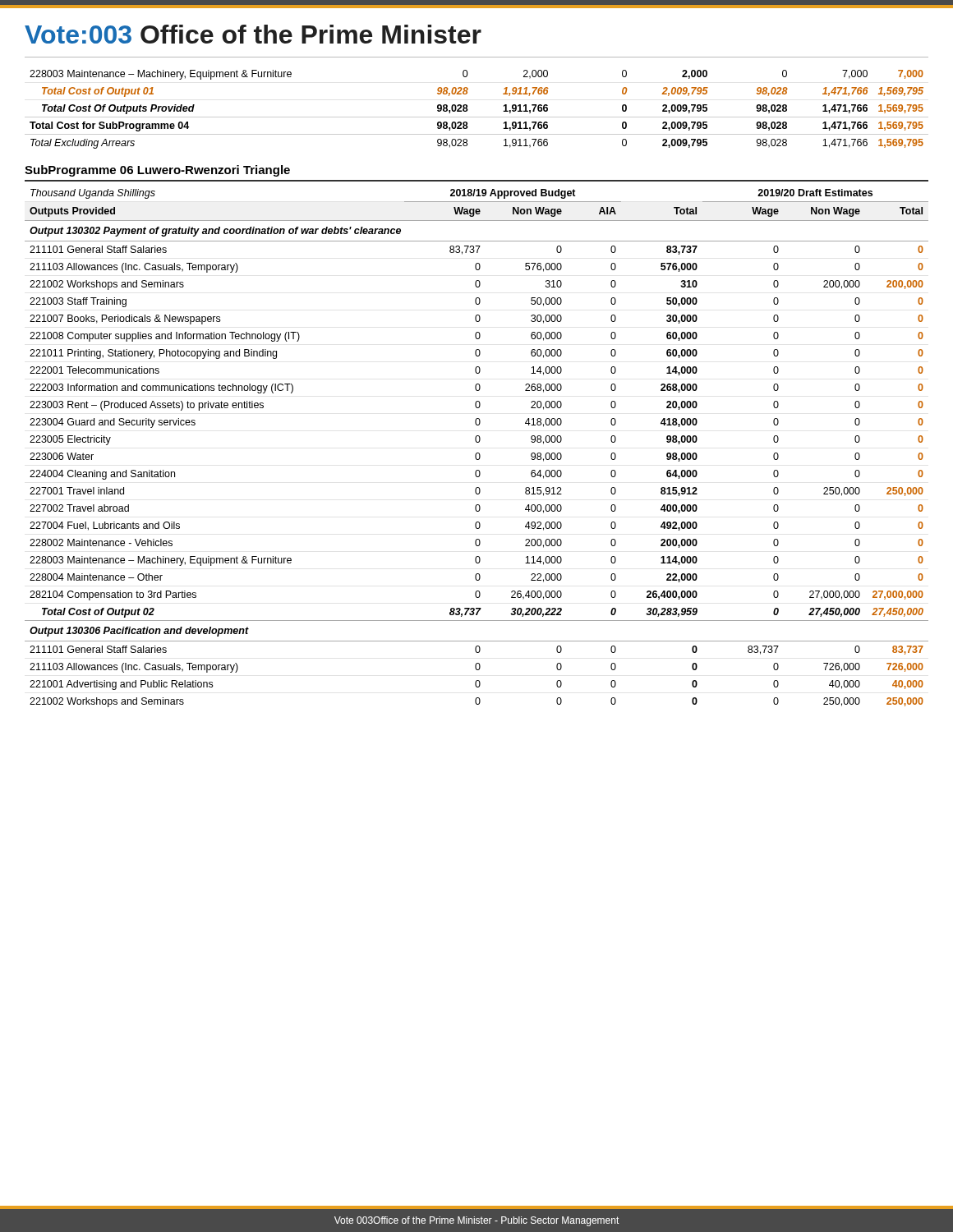Click on the section header that says "SubProgramme 06 Luwero-Rwenzori Triangle"
The height and width of the screenshot is (1232, 953).
tap(158, 170)
